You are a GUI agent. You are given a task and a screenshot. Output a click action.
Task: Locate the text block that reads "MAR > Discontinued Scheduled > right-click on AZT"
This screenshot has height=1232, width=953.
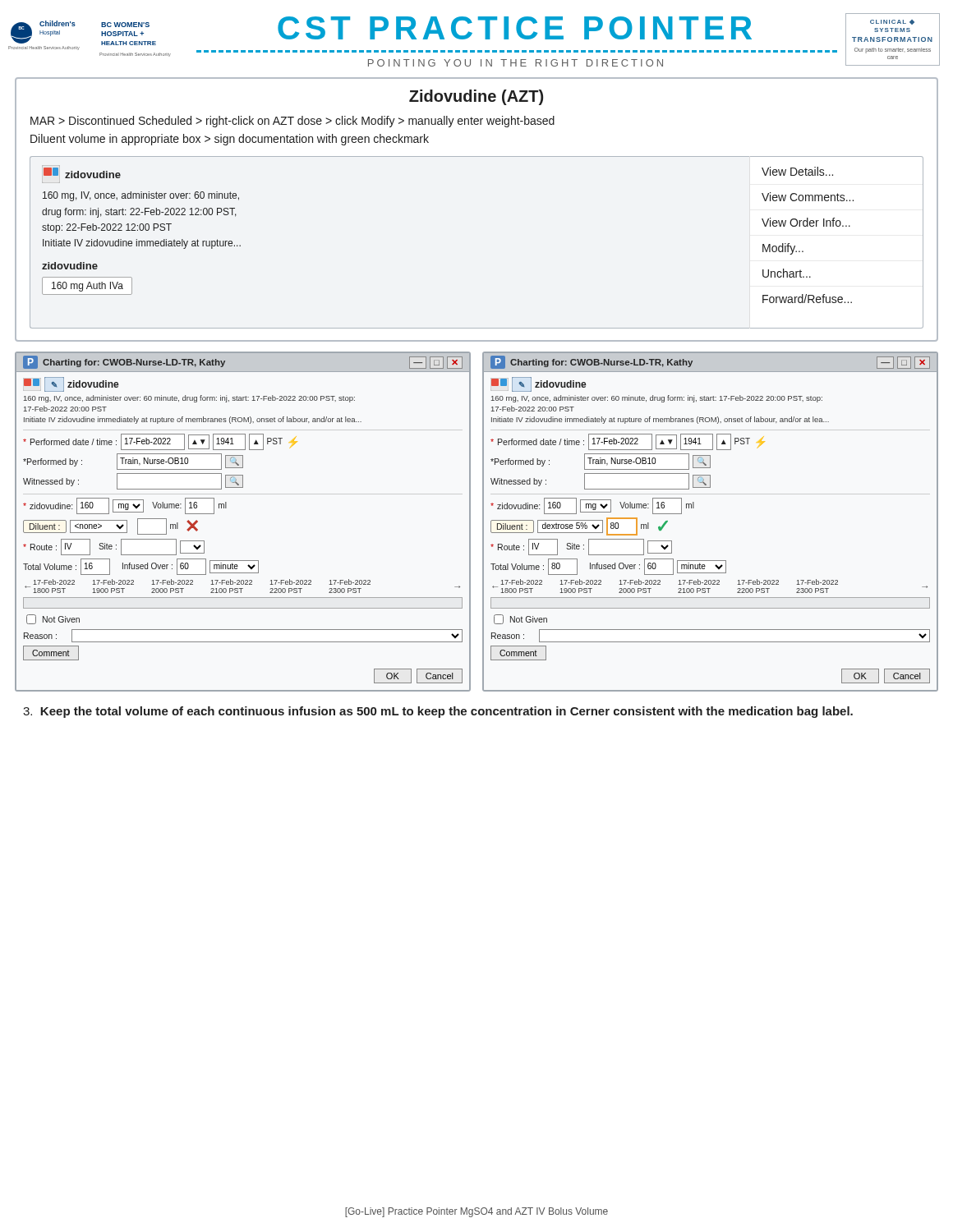point(292,130)
